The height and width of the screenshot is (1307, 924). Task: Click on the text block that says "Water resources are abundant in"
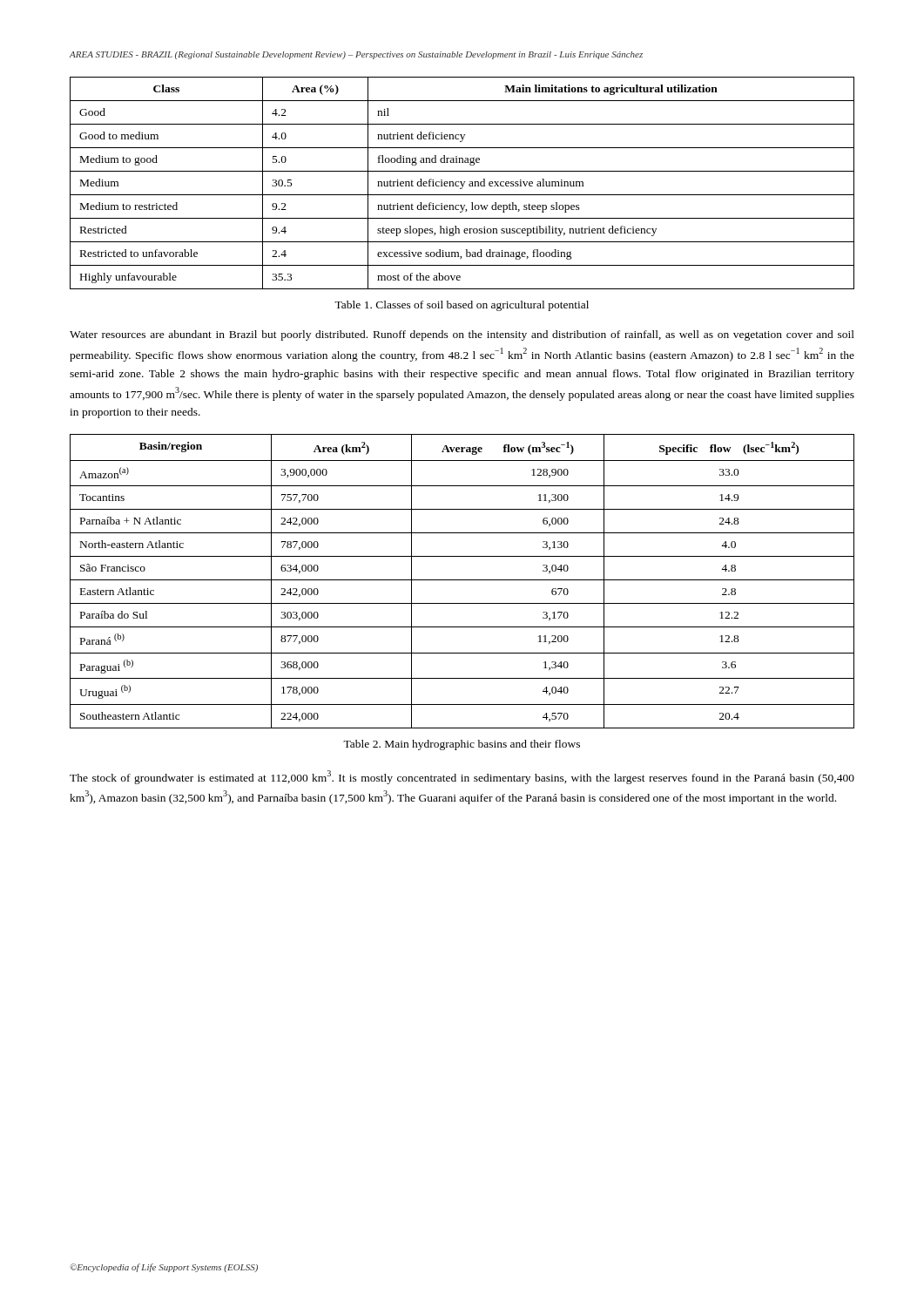point(462,373)
